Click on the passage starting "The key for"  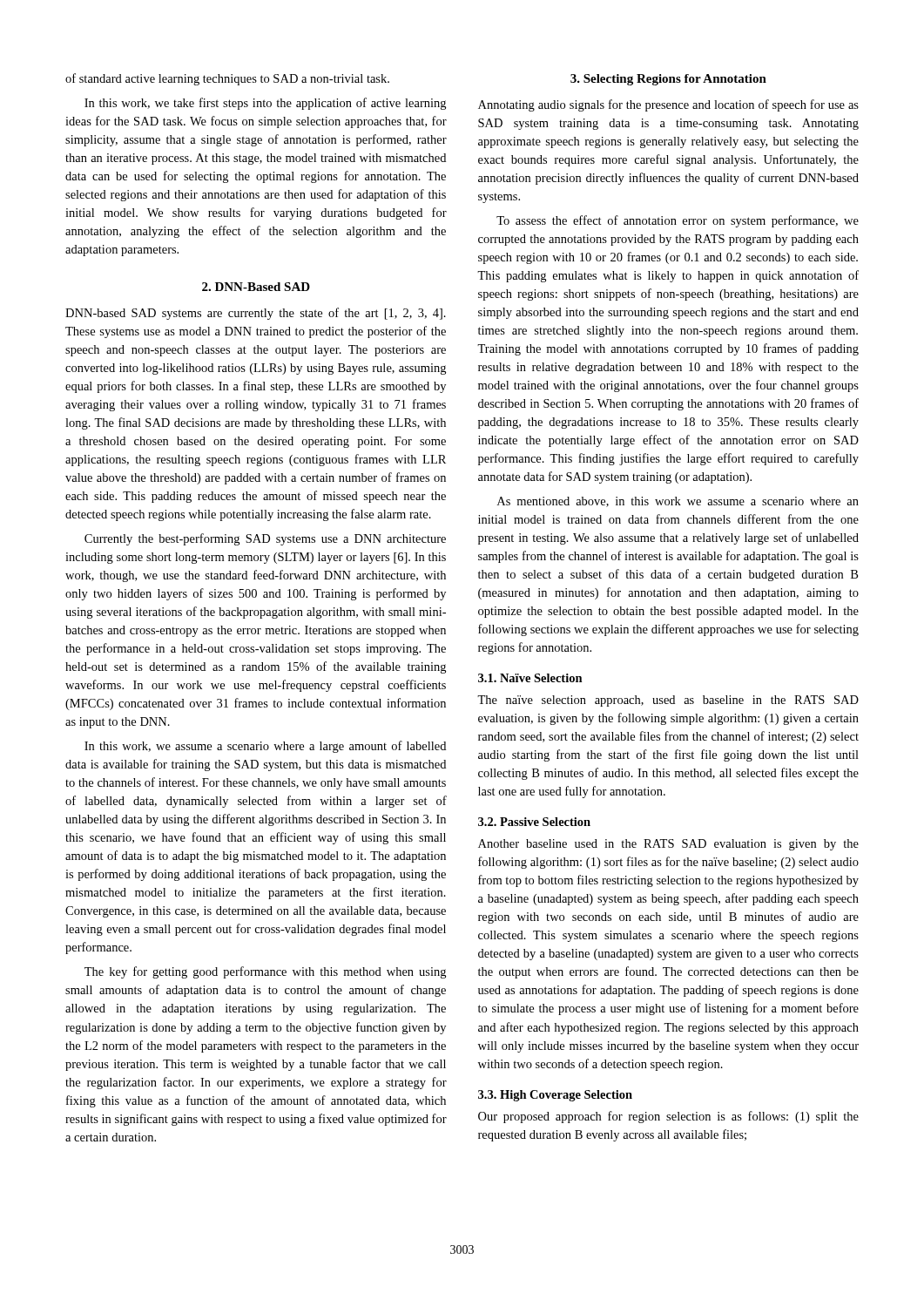[256, 1055]
